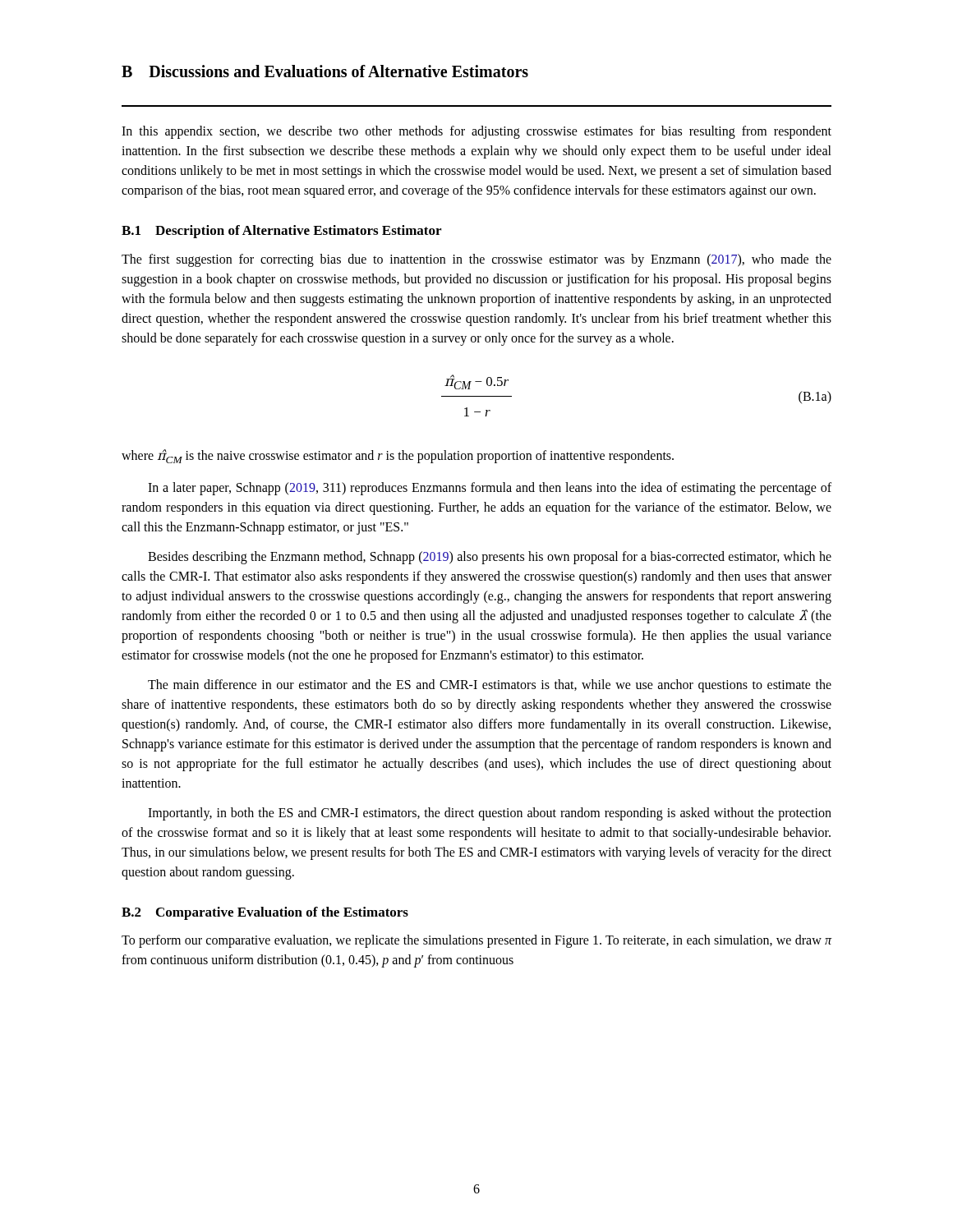Point to the region starting "Importantly, in both the ES and CMR-I estimators,"
Image resolution: width=953 pixels, height=1232 pixels.
(x=476, y=843)
